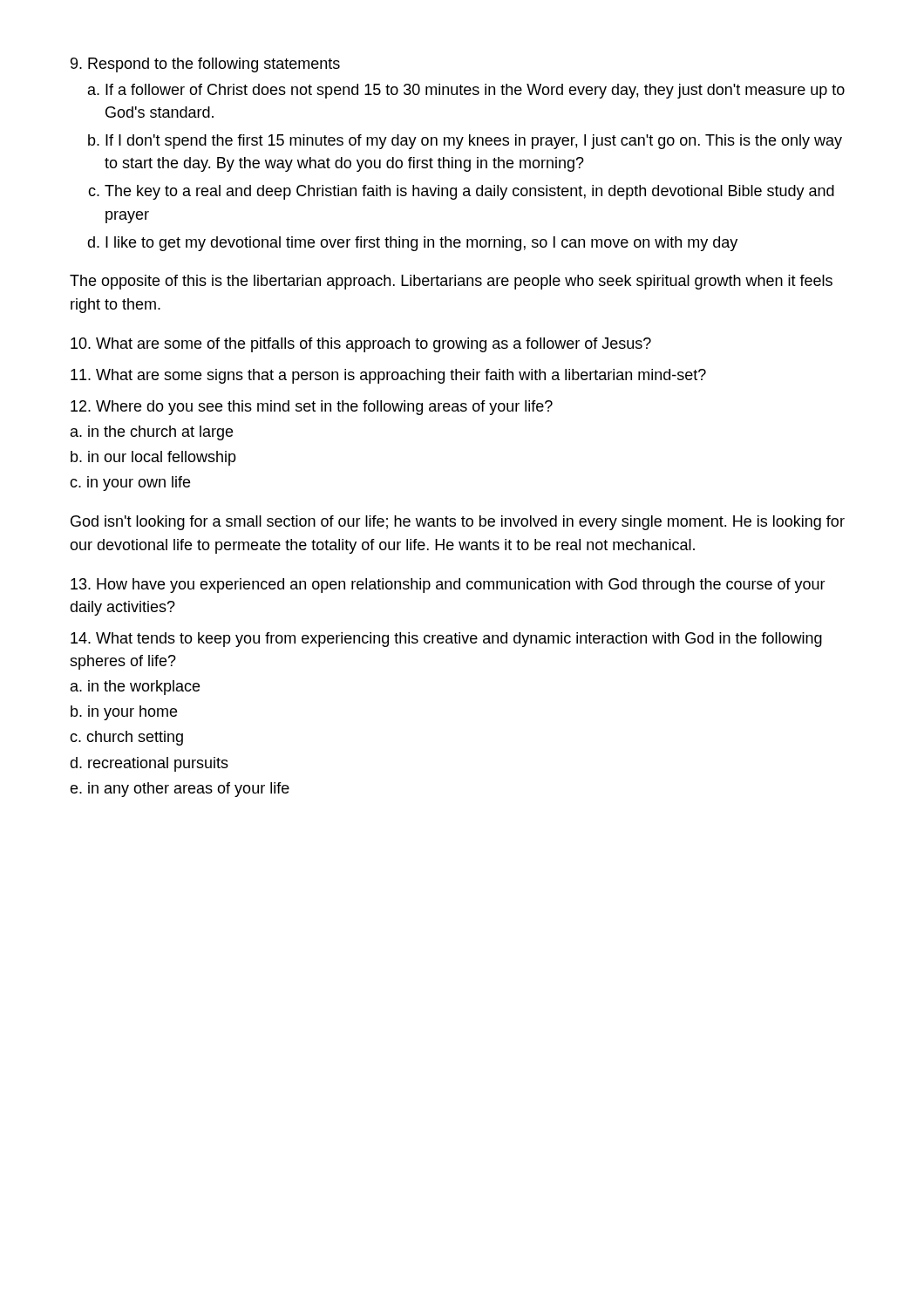Find "d. recreational pursuits" on this page
This screenshot has width=924, height=1308.
click(x=149, y=763)
